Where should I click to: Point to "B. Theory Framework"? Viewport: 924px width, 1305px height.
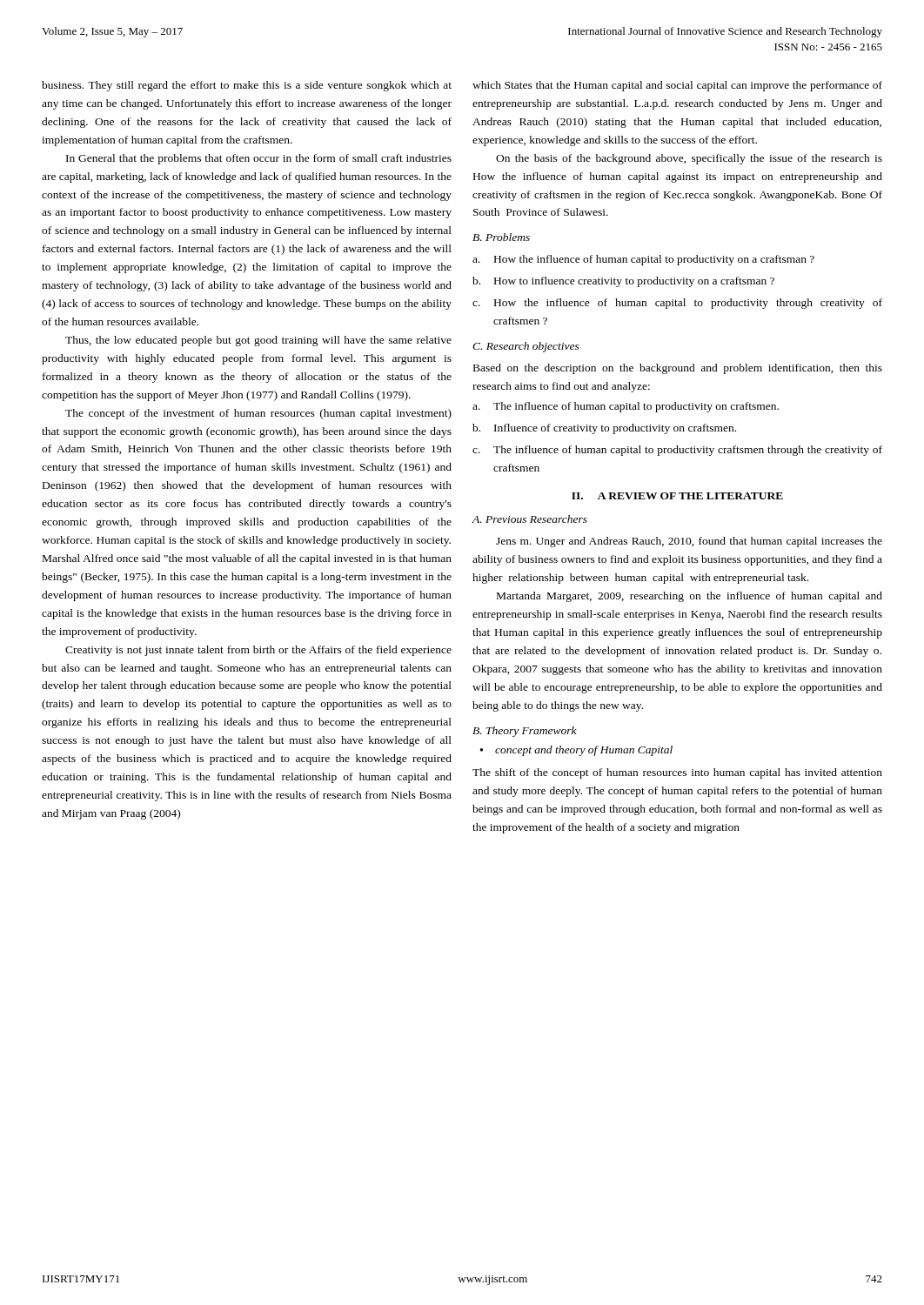coord(525,732)
